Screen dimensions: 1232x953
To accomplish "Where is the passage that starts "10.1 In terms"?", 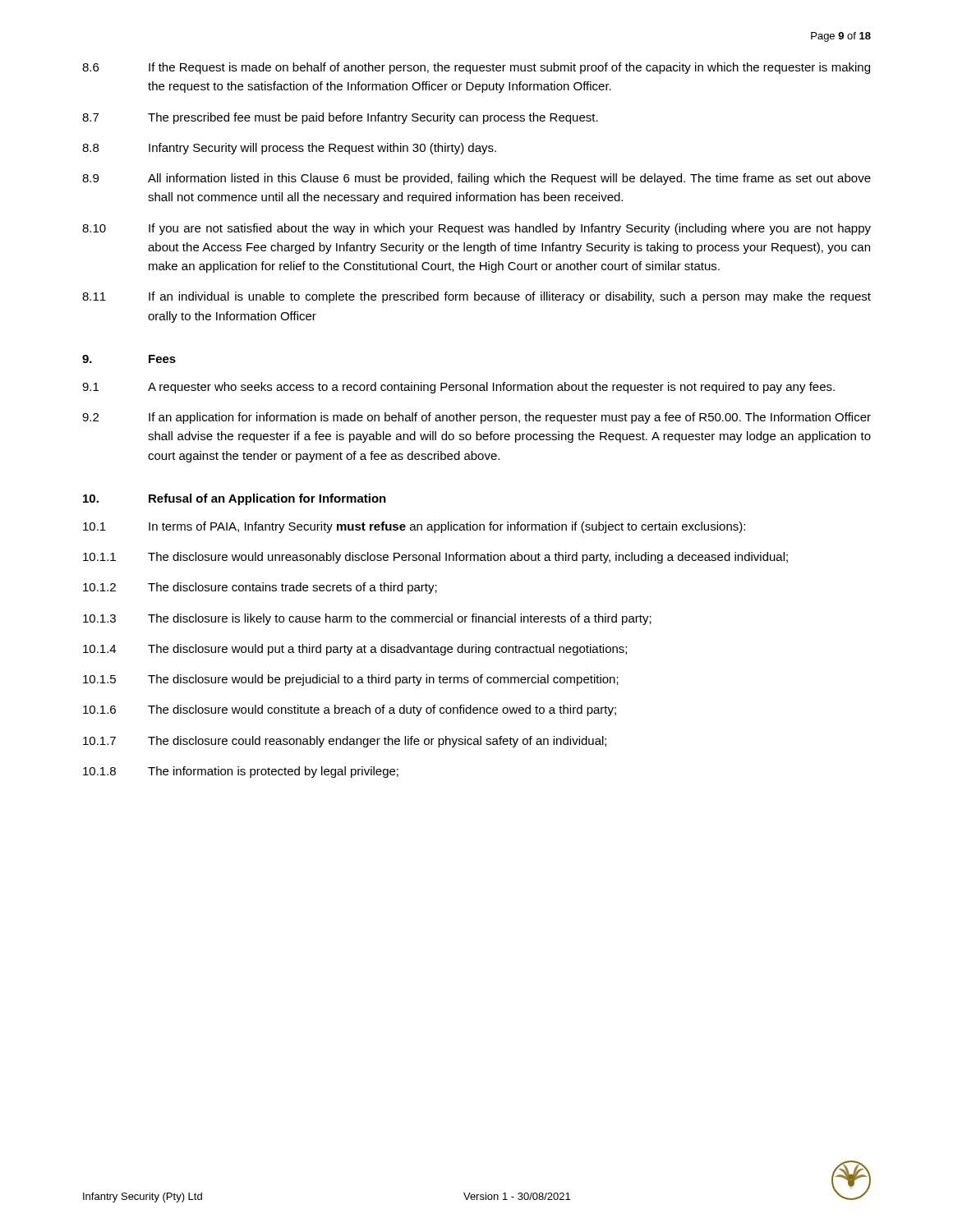I will point(476,526).
